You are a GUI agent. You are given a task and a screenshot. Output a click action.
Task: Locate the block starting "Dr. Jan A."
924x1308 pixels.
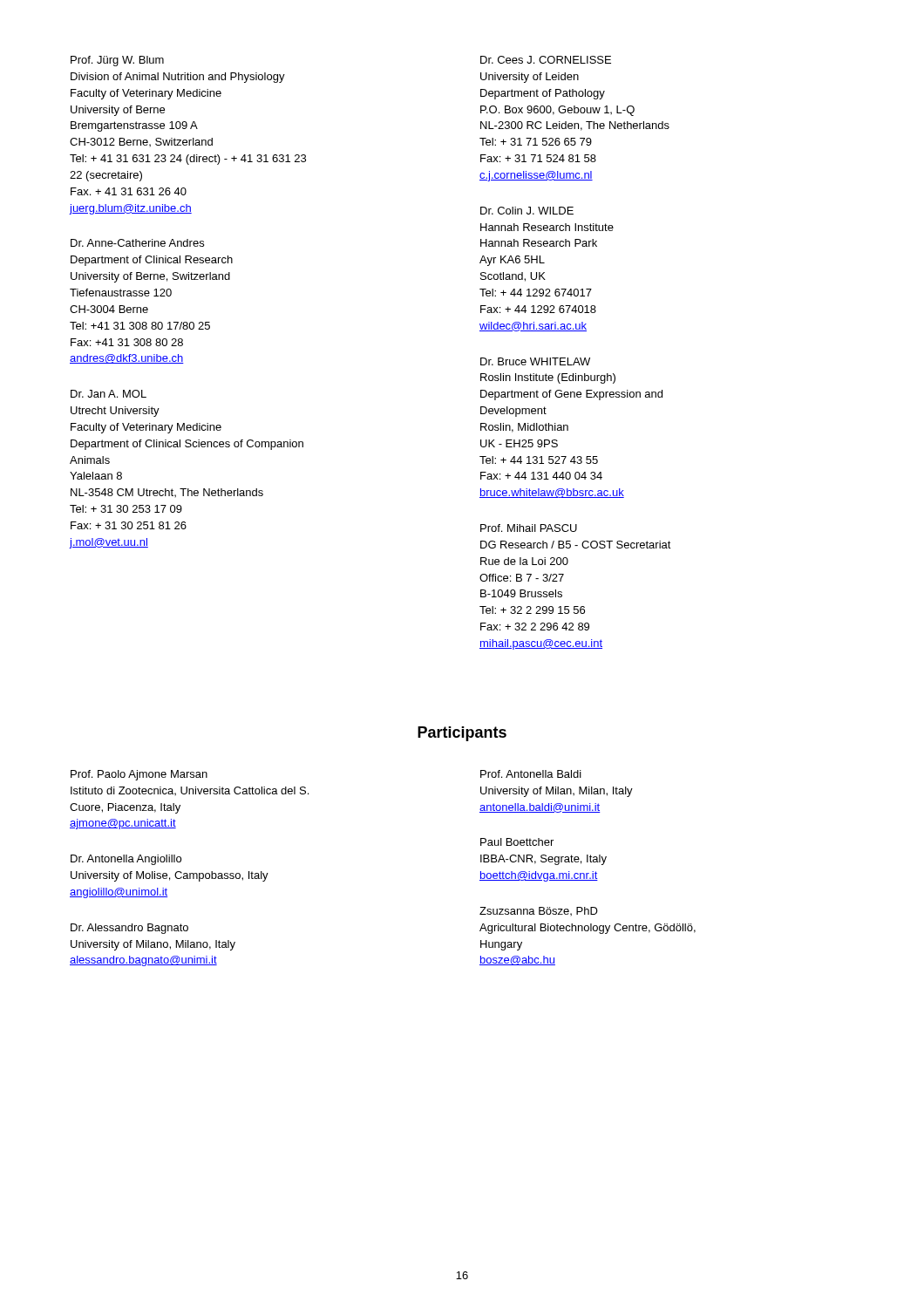click(x=109, y=394)
